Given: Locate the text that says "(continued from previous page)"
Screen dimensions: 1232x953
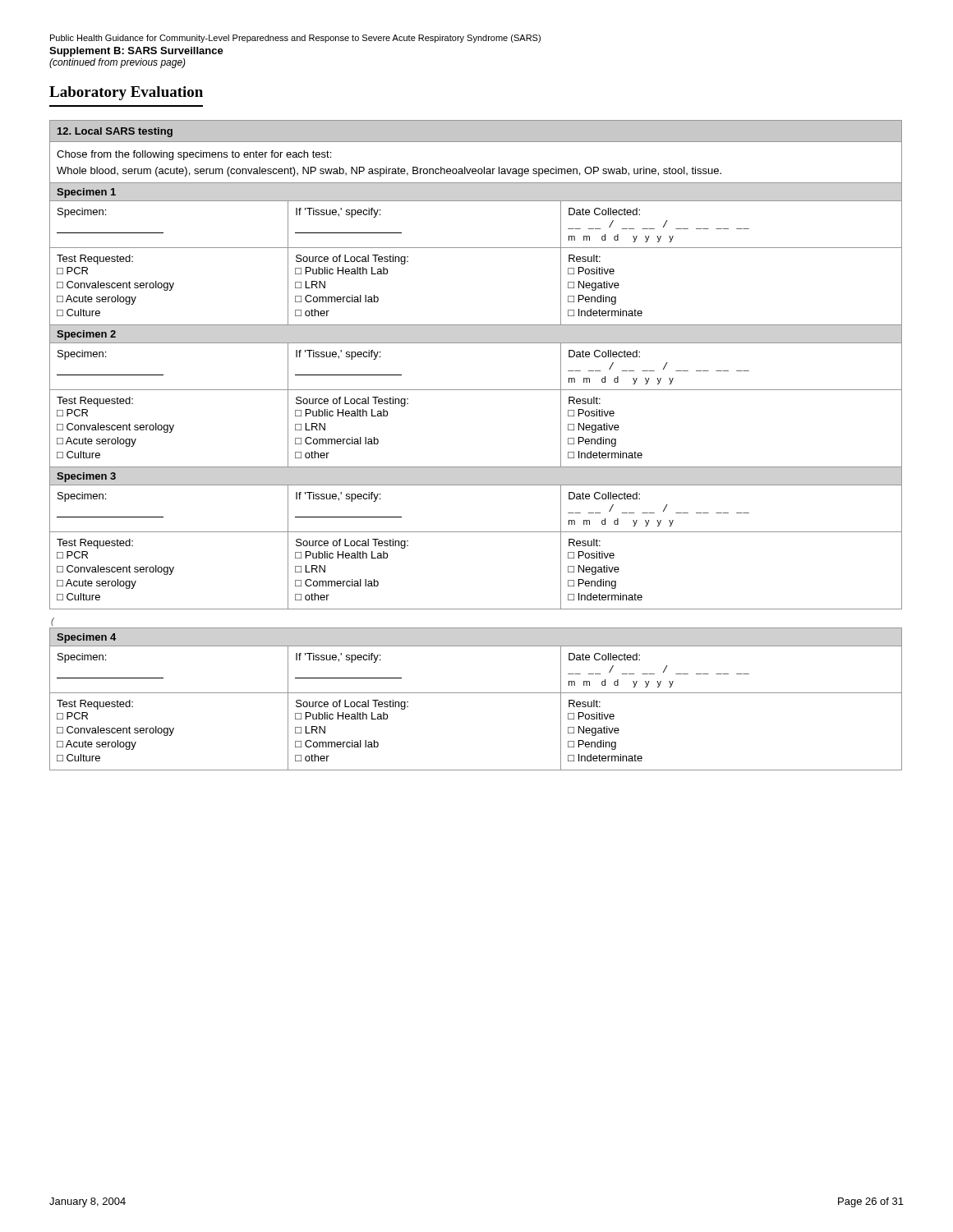Looking at the screenshot, I should (118, 62).
